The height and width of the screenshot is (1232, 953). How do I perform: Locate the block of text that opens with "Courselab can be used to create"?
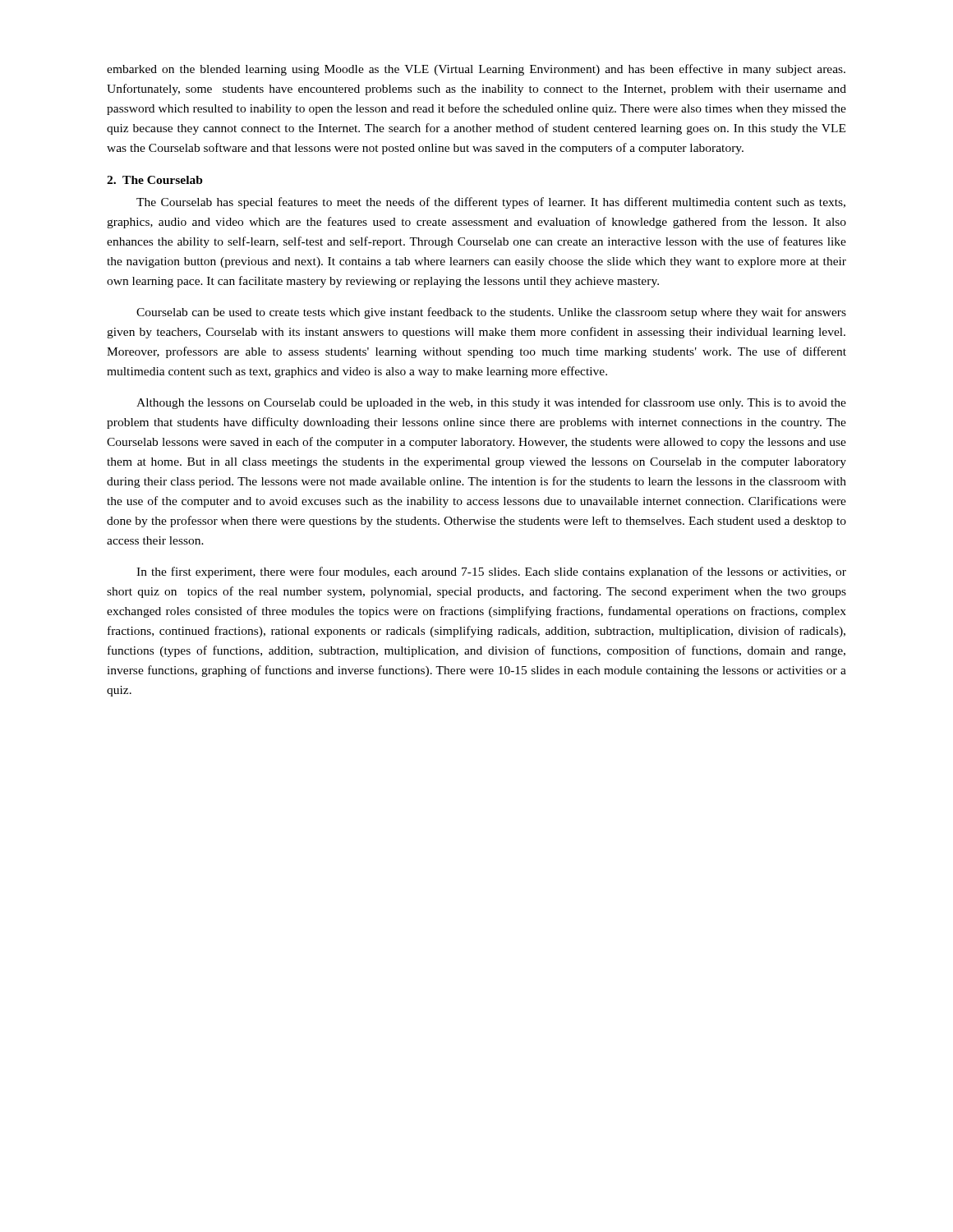coord(476,341)
